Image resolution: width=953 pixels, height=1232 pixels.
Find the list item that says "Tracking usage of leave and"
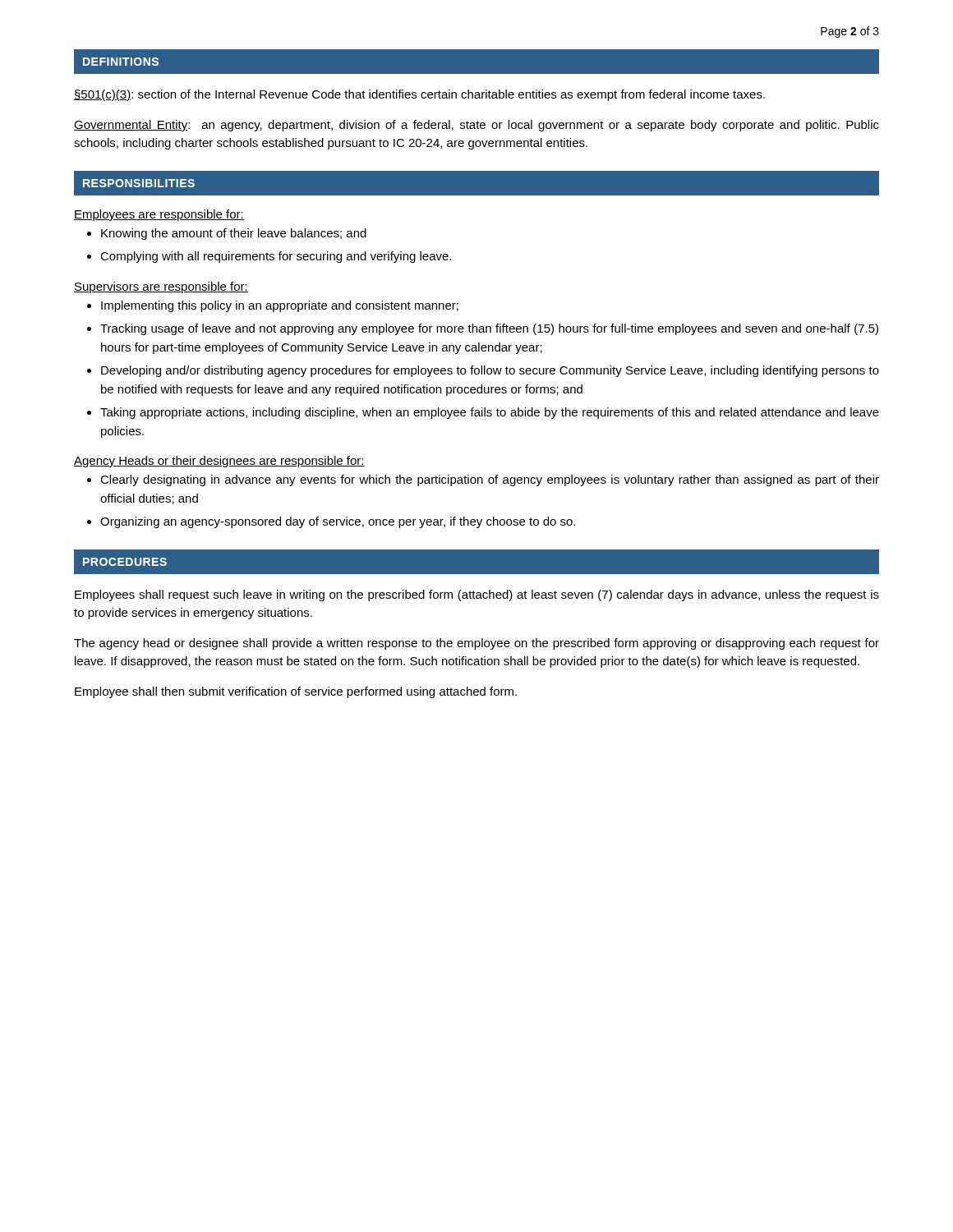490,337
